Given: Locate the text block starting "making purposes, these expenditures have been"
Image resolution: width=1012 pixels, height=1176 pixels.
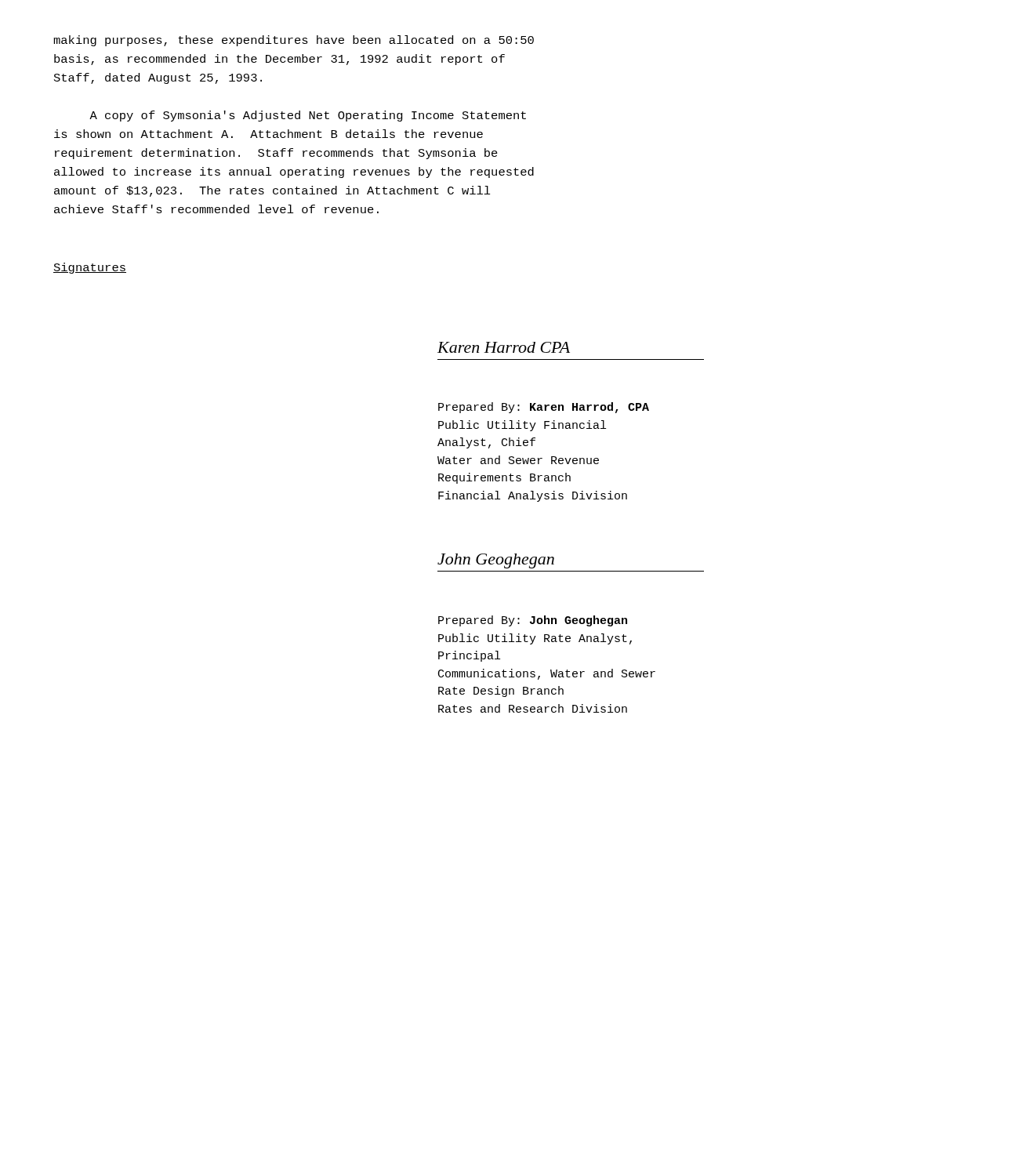Looking at the screenshot, I should (294, 126).
